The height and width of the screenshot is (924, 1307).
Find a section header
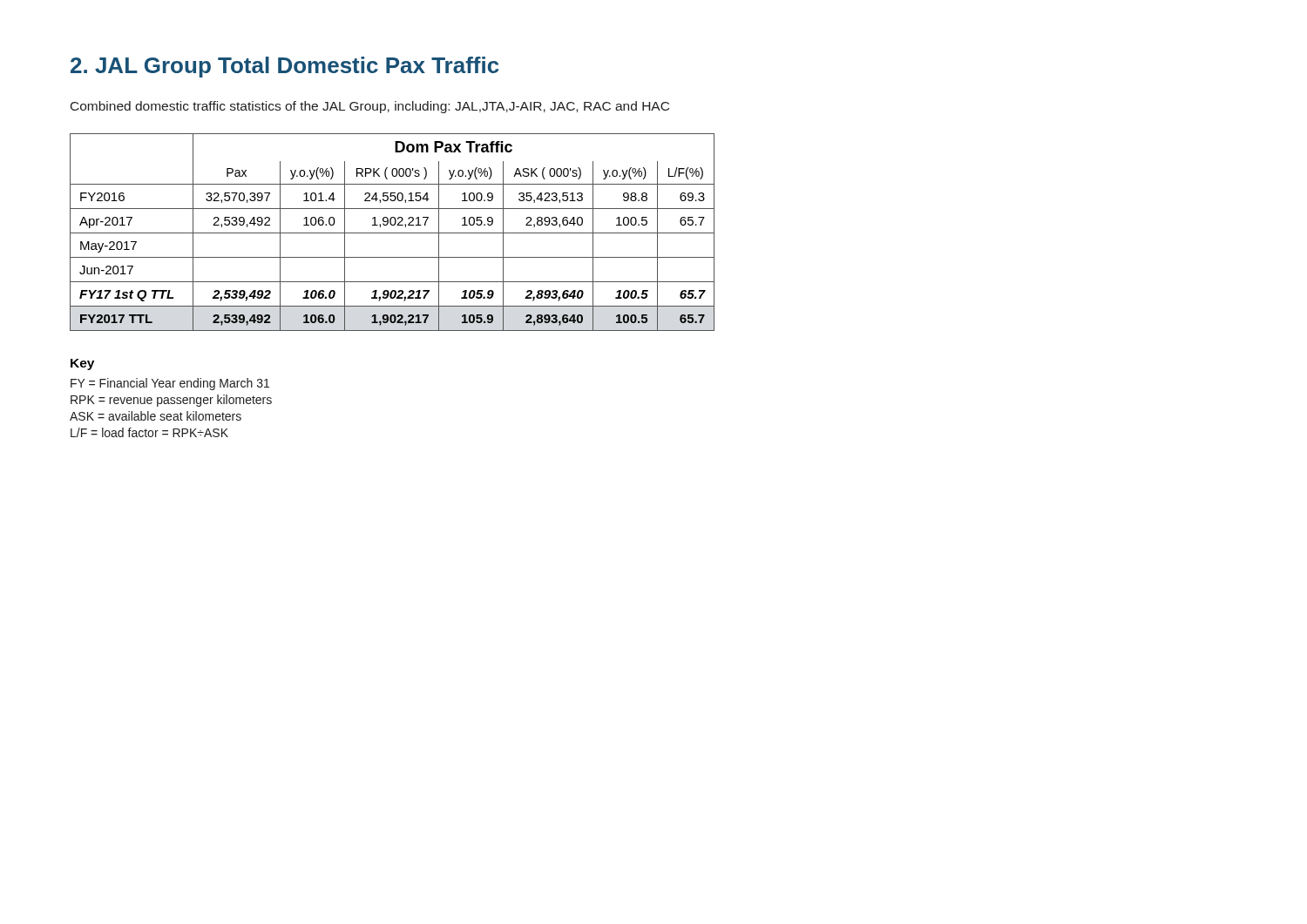82,363
